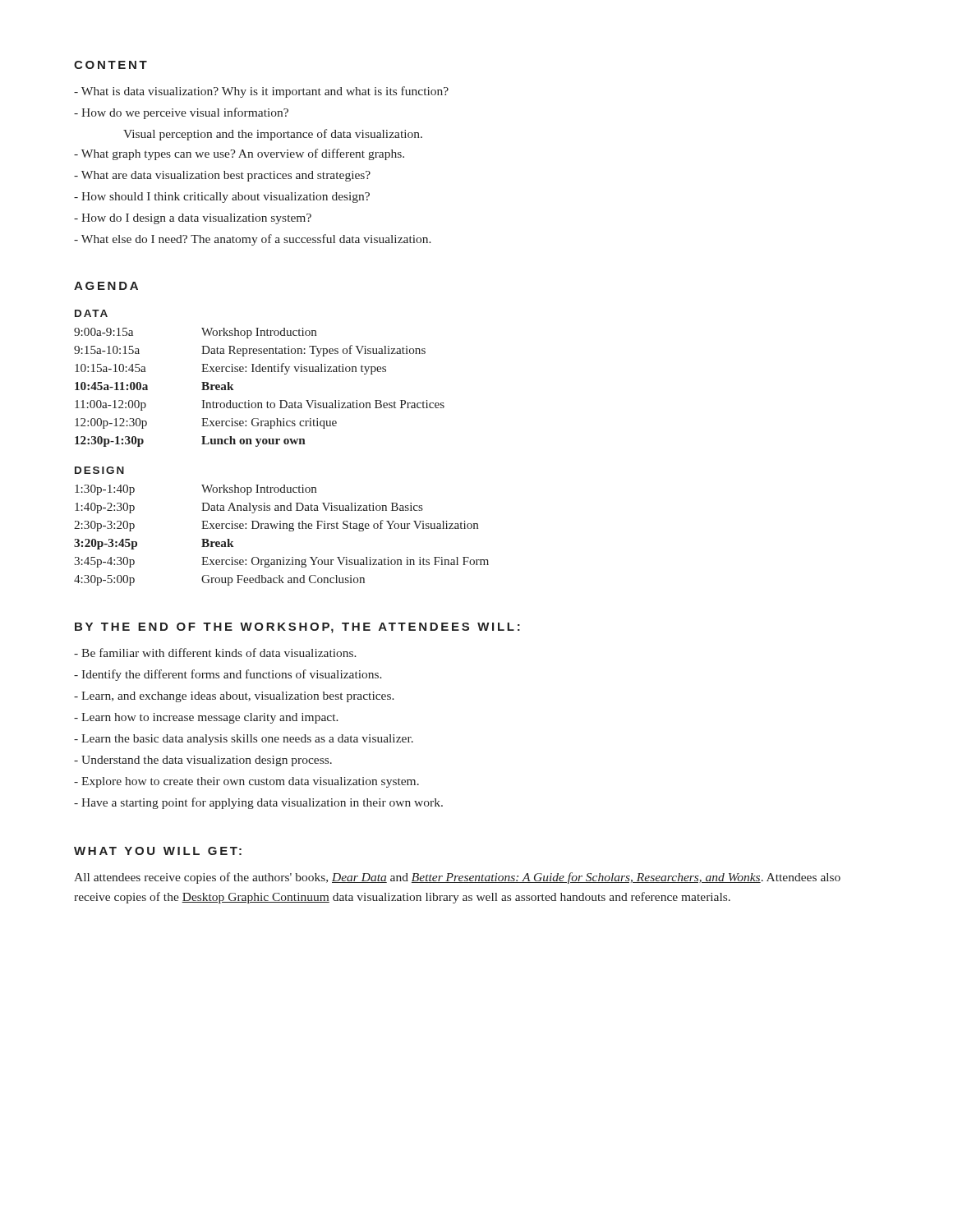Viewport: 953px width, 1232px height.
Task: Locate the text starting "Learn how to"
Action: pyautogui.click(x=206, y=717)
